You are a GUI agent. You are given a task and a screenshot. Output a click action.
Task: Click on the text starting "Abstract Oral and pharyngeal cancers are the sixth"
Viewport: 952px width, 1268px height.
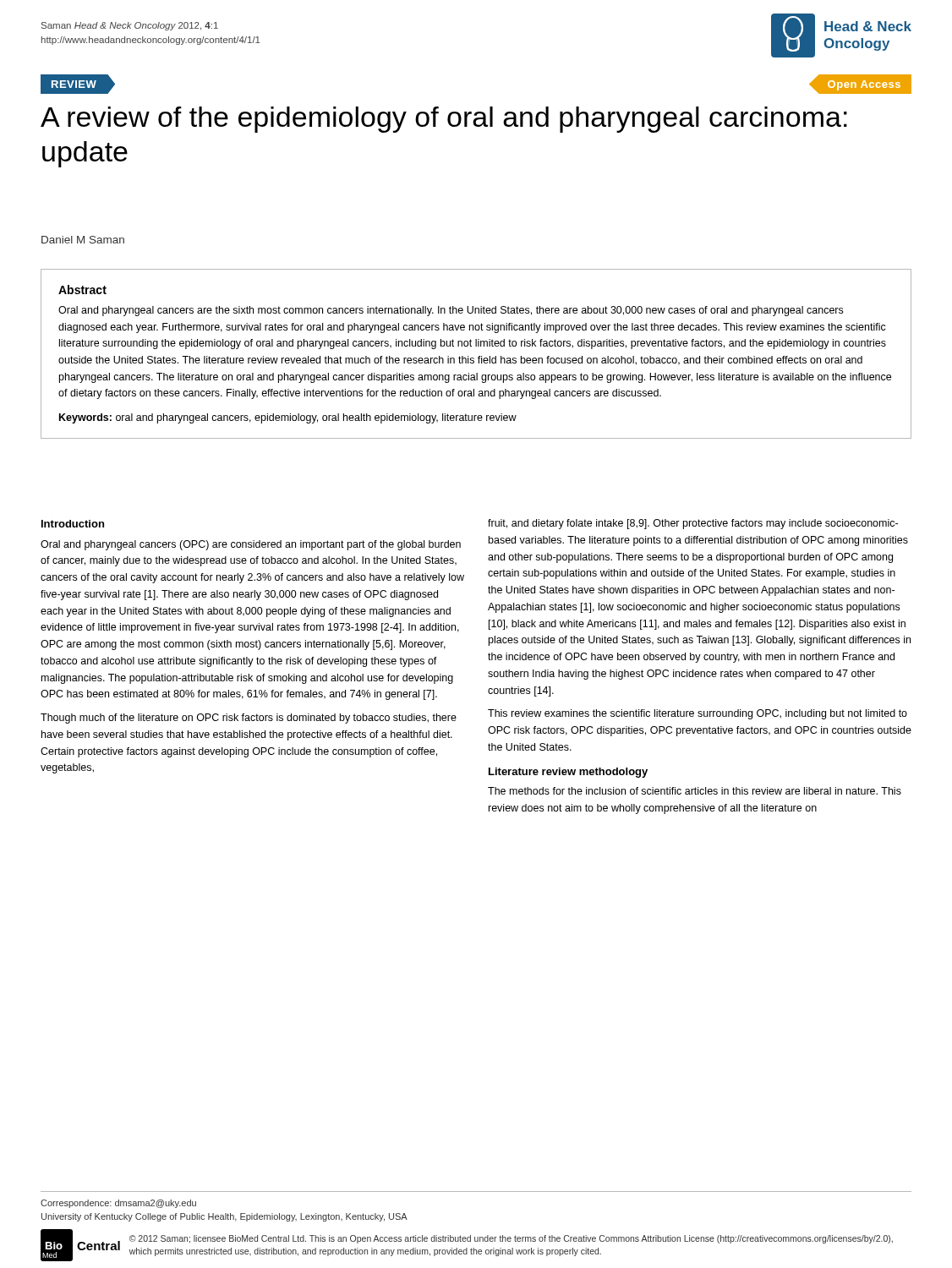[x=476, y=354]
